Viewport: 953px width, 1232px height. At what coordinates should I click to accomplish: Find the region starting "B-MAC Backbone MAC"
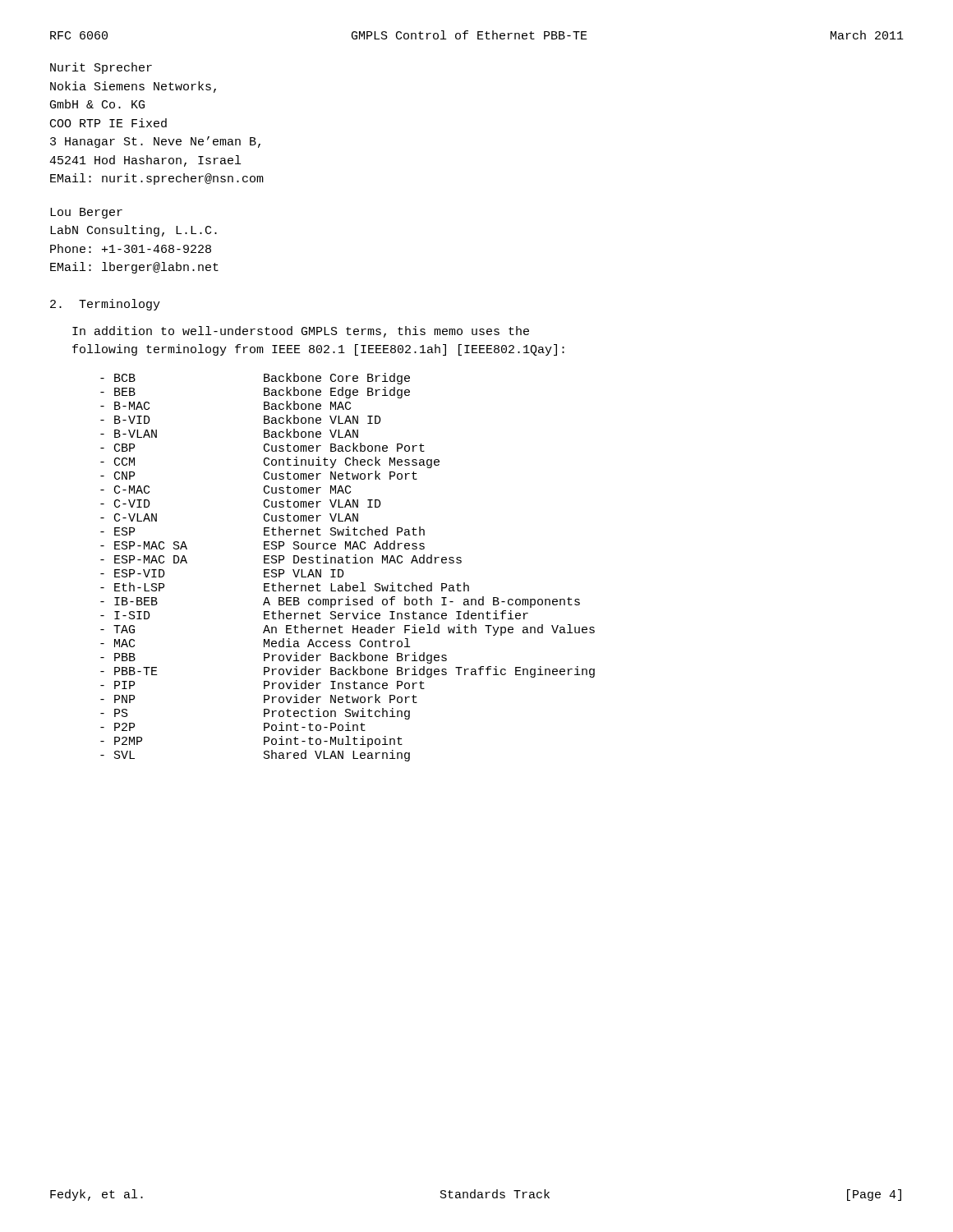coord(132,405)
